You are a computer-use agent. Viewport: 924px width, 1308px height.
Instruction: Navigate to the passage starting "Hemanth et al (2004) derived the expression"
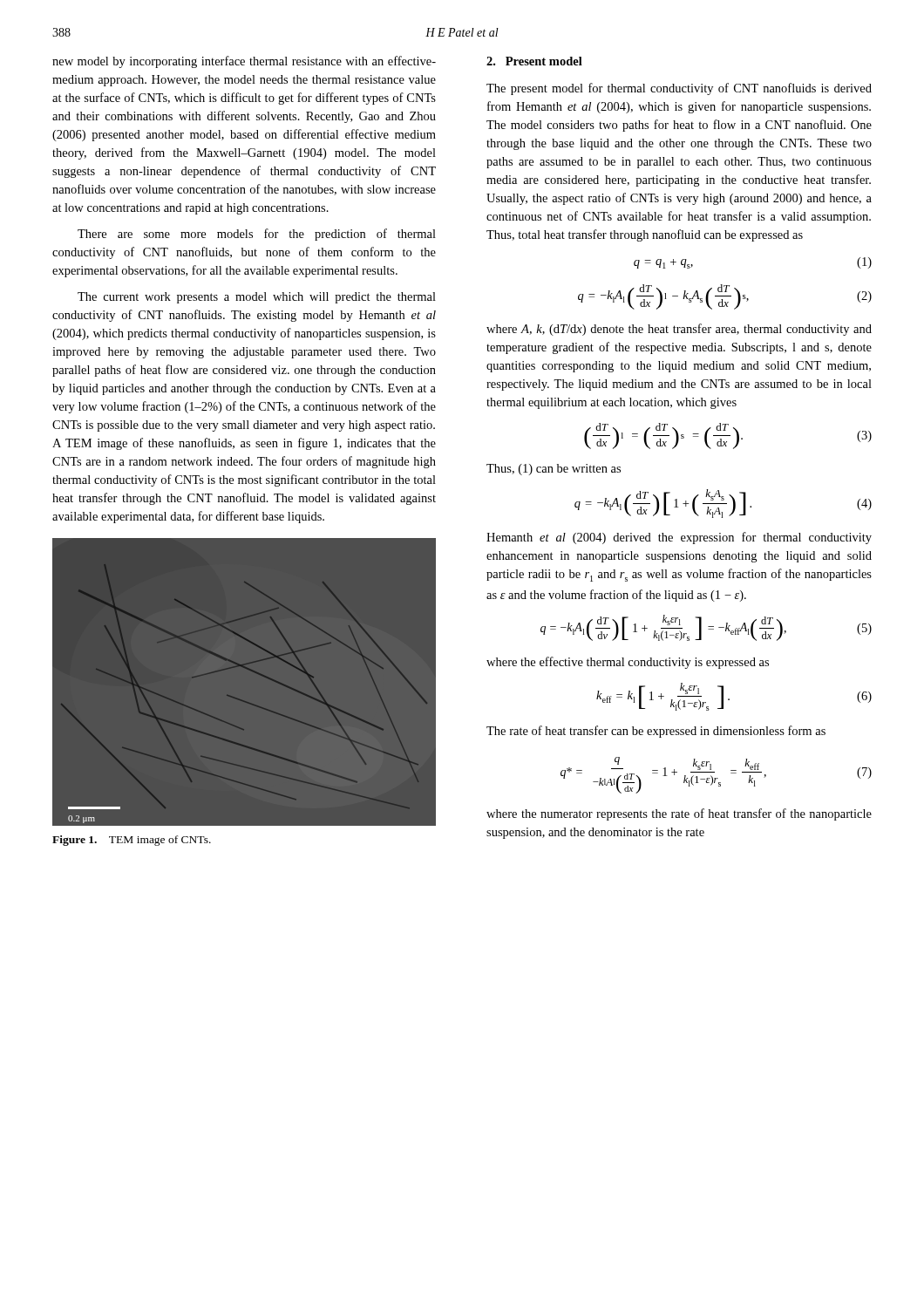[x=679, y=566]
